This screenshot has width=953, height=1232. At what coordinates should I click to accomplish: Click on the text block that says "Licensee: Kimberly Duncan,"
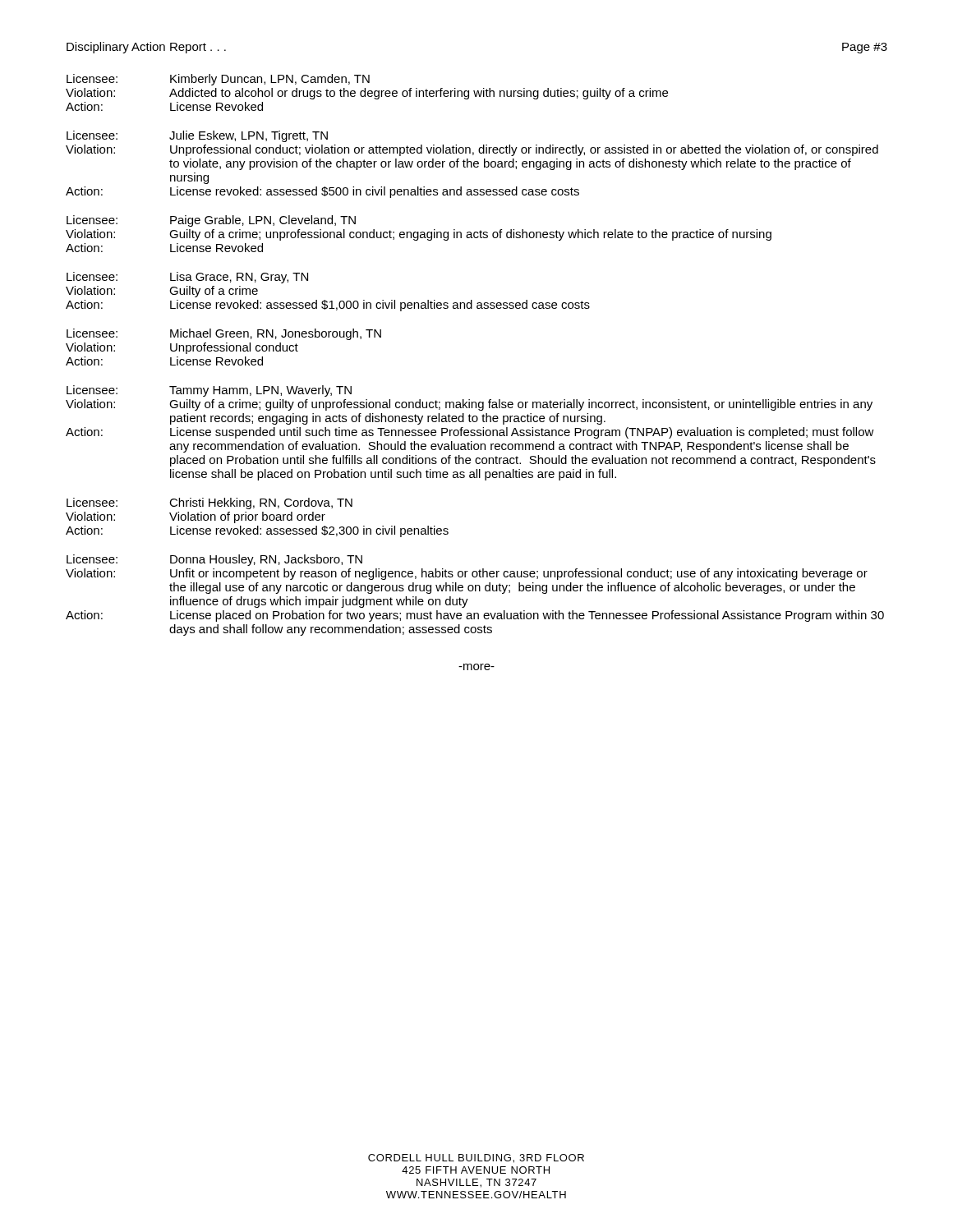click(x=476, y=92)
